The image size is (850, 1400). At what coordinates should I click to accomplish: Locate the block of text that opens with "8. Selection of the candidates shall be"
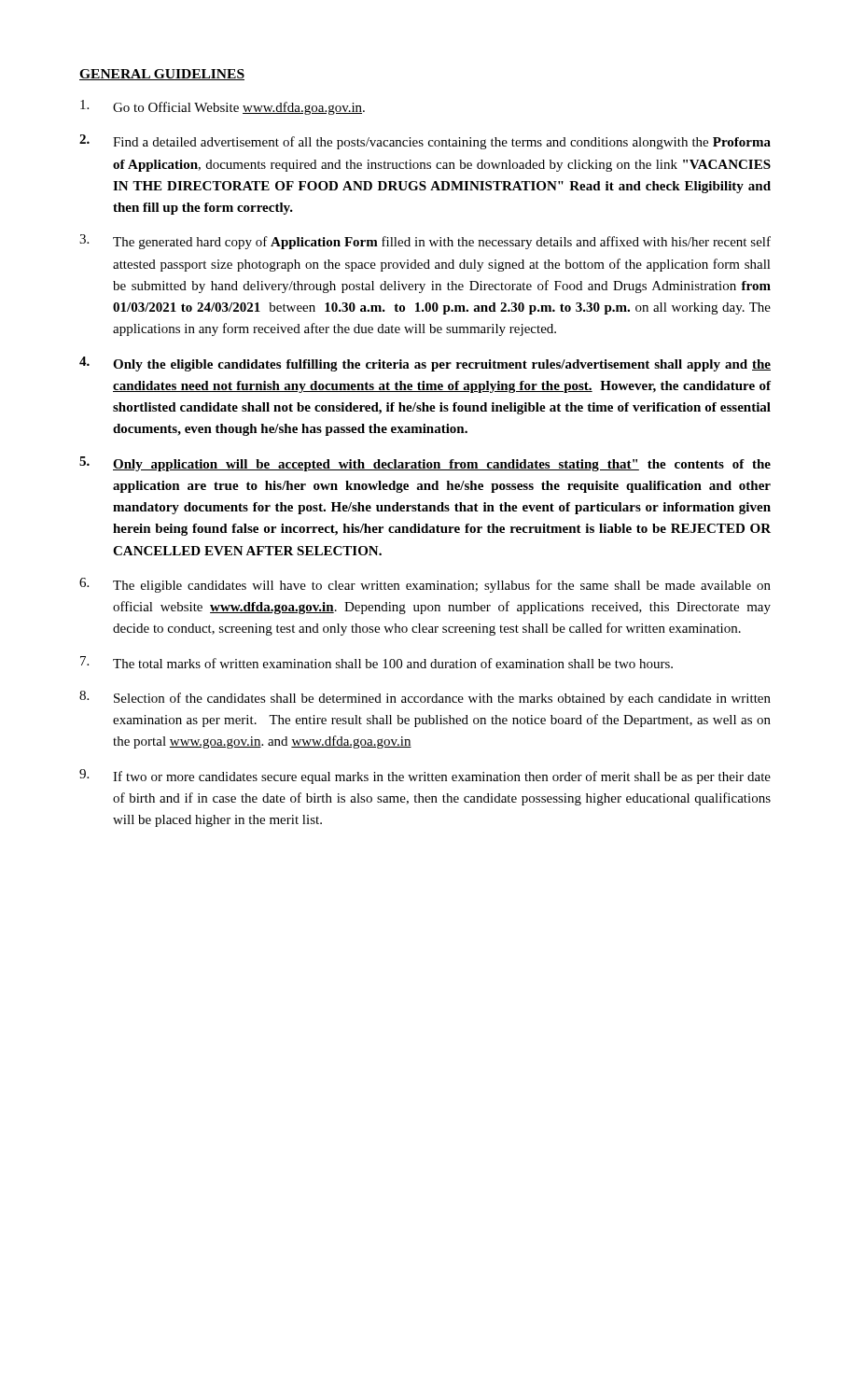(x=425, y=720)
